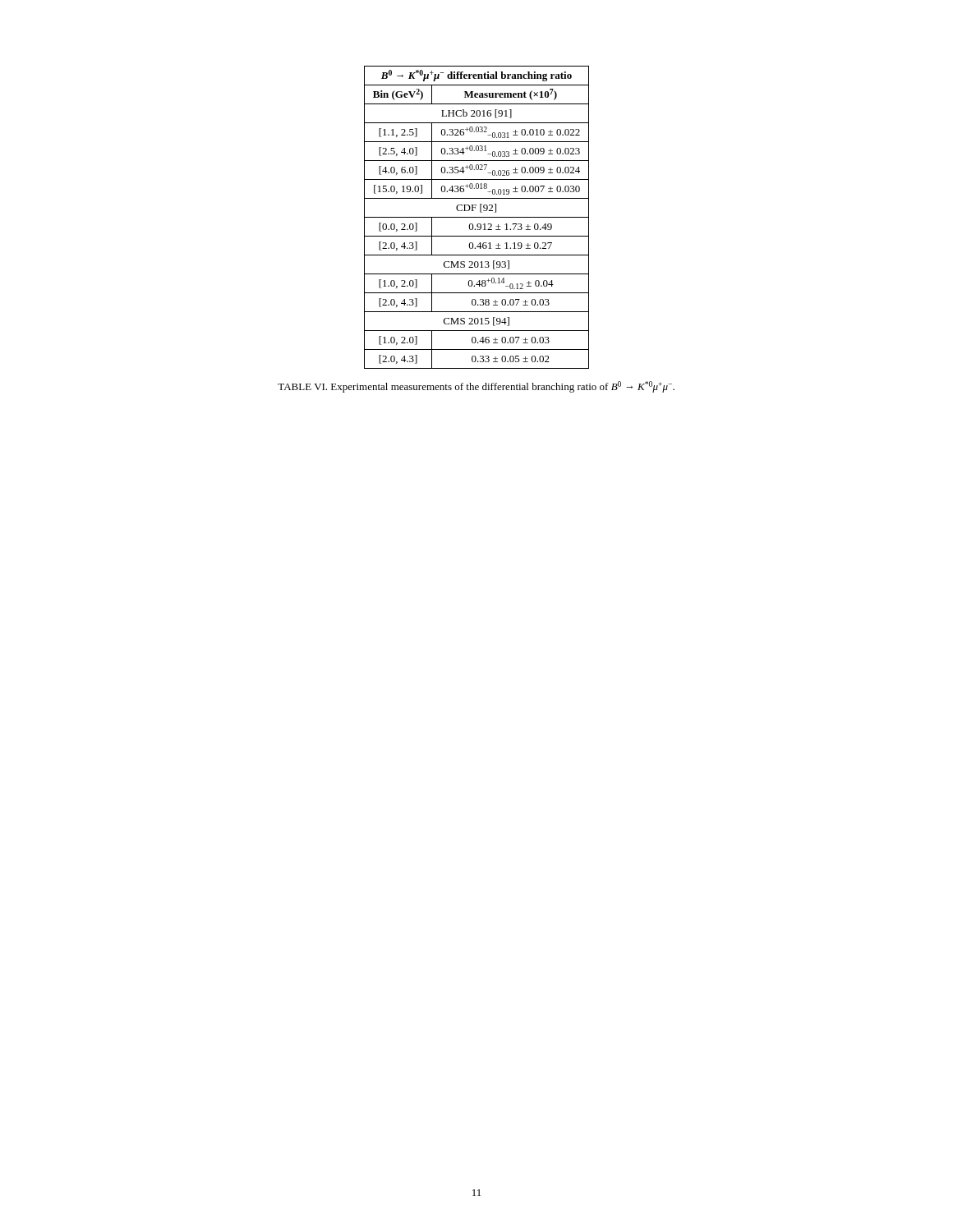The height and width of the screenshot is (1232, 953).
Task: Select the region starting "TABLE VI. Experimental measurements of the differential"
Action: click(476, 386)
